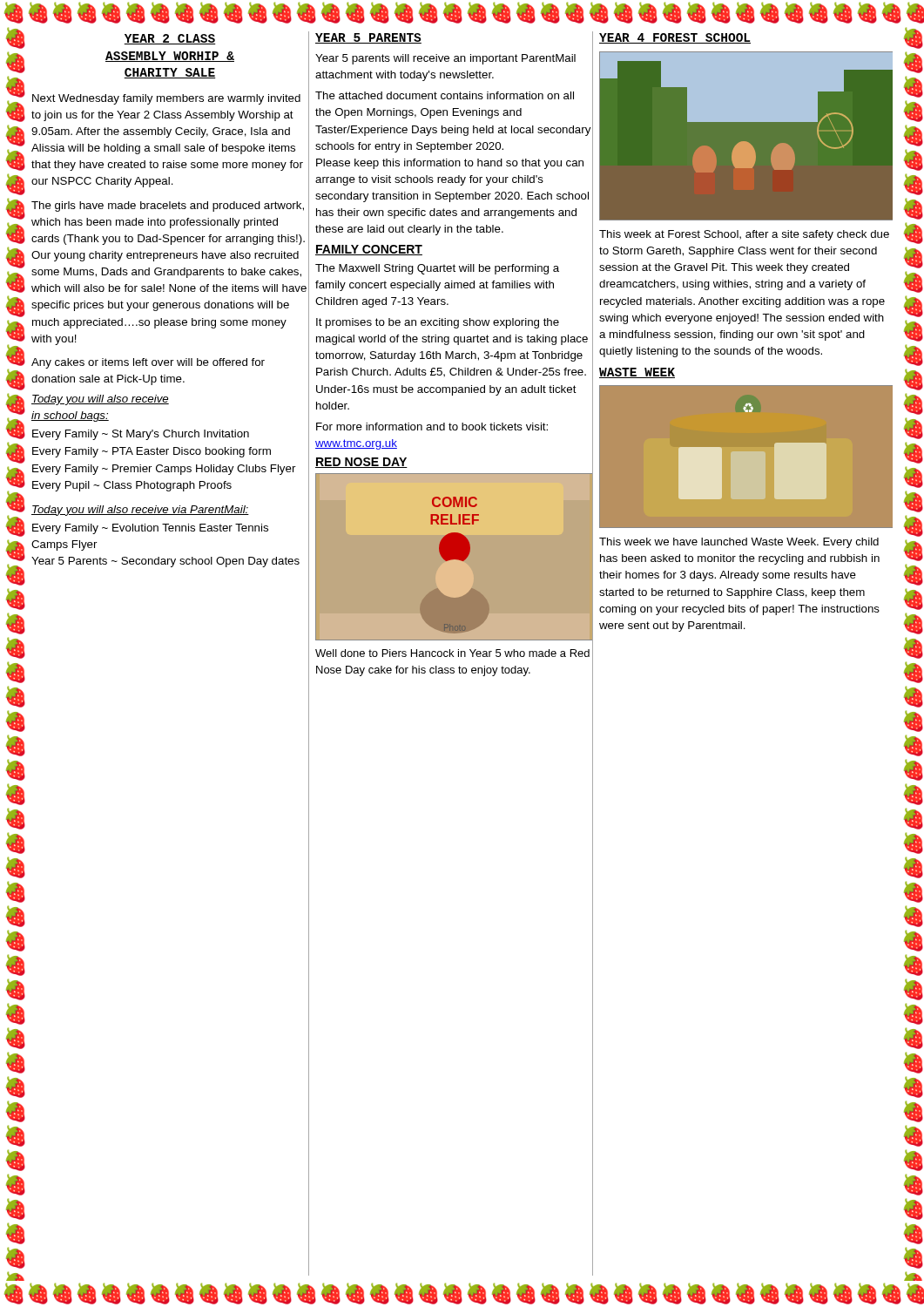Navigate to the passage starting "The girls have made bracelets and produced"
Image resolution: width=924 pixels, height=1307 pixels.
click(x=169, y=272)
